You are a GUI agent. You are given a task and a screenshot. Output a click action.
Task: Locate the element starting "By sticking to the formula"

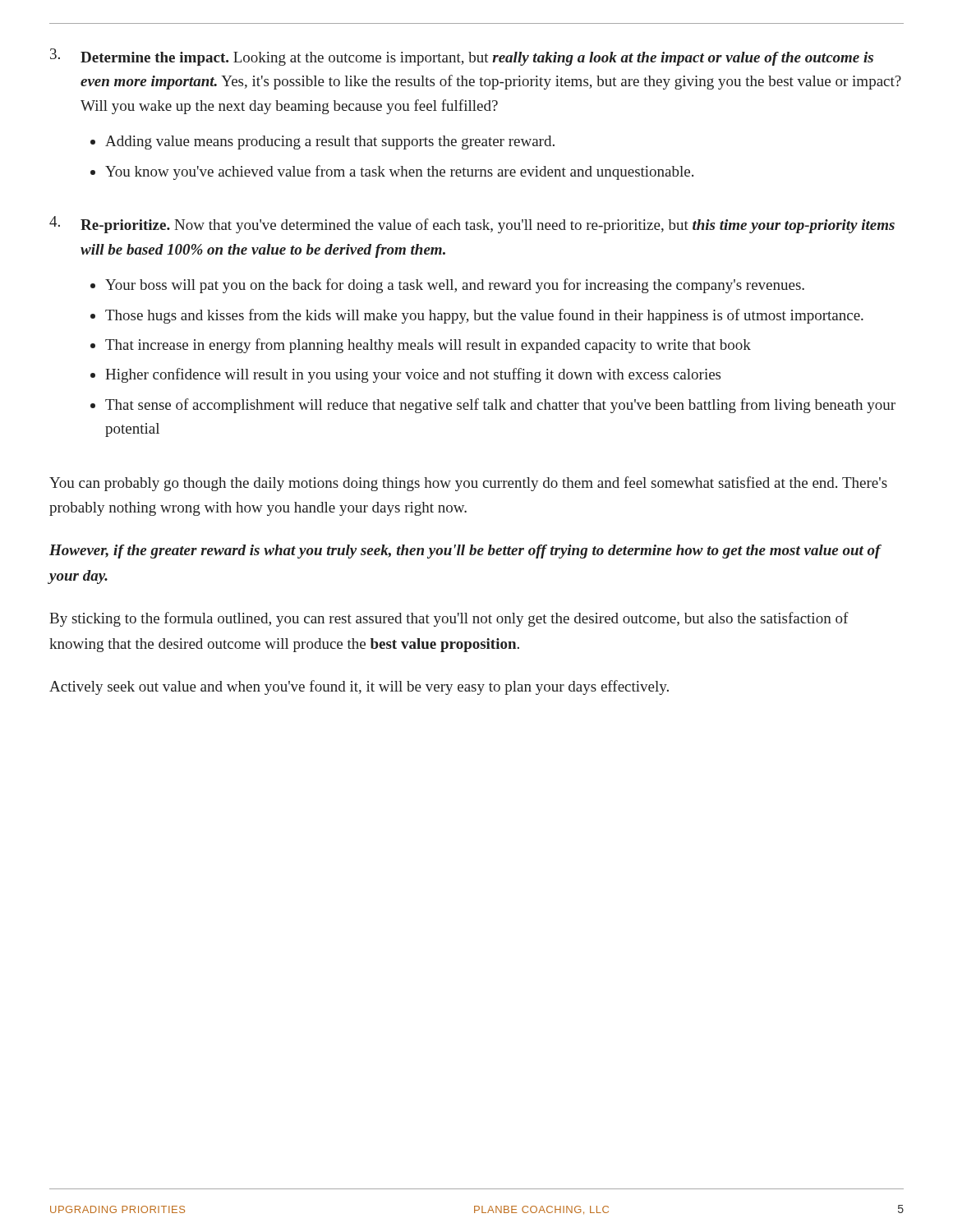449,631
